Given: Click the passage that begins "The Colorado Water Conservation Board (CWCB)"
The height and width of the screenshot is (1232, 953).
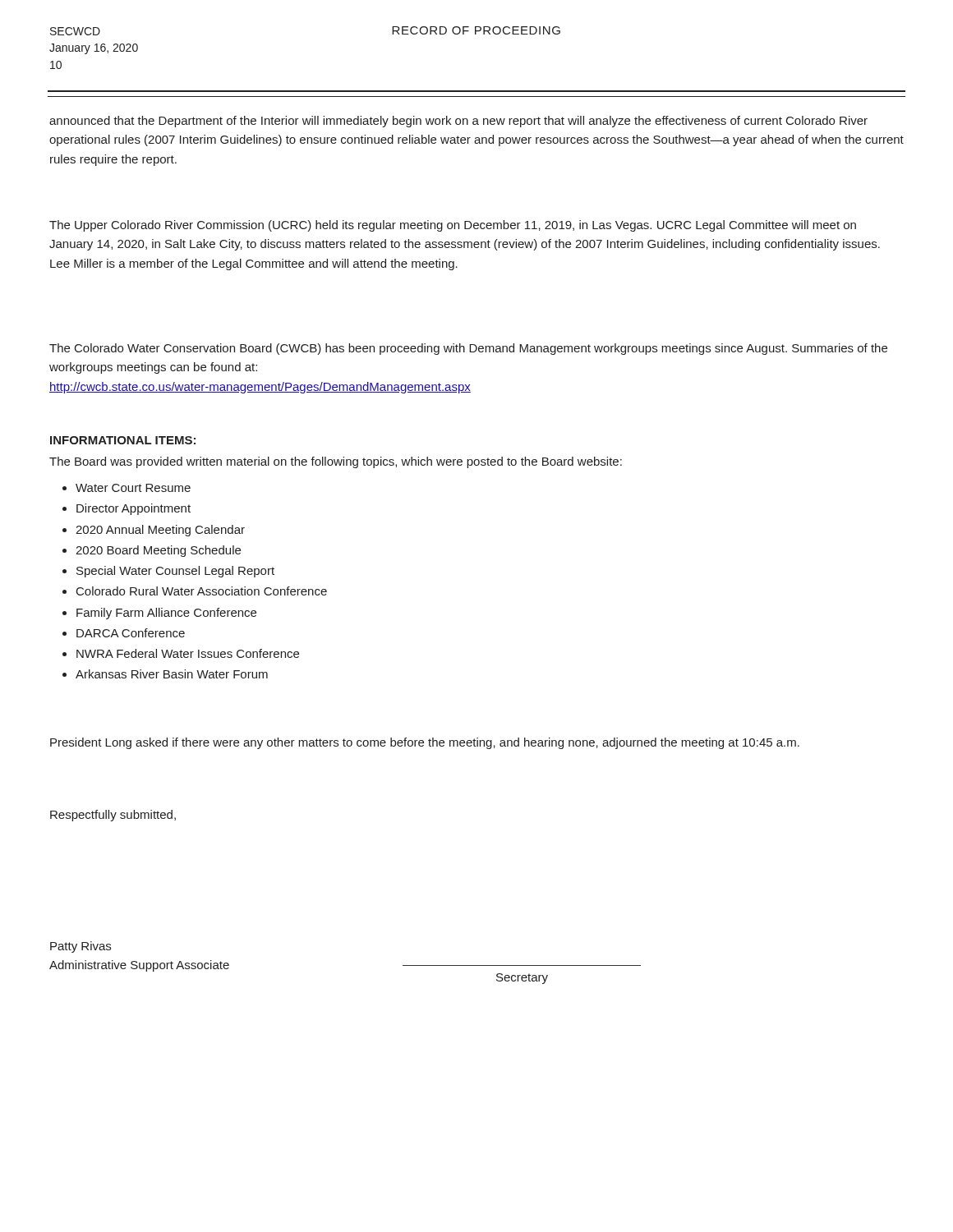Looking at the screenshot, I should [468, 349].
